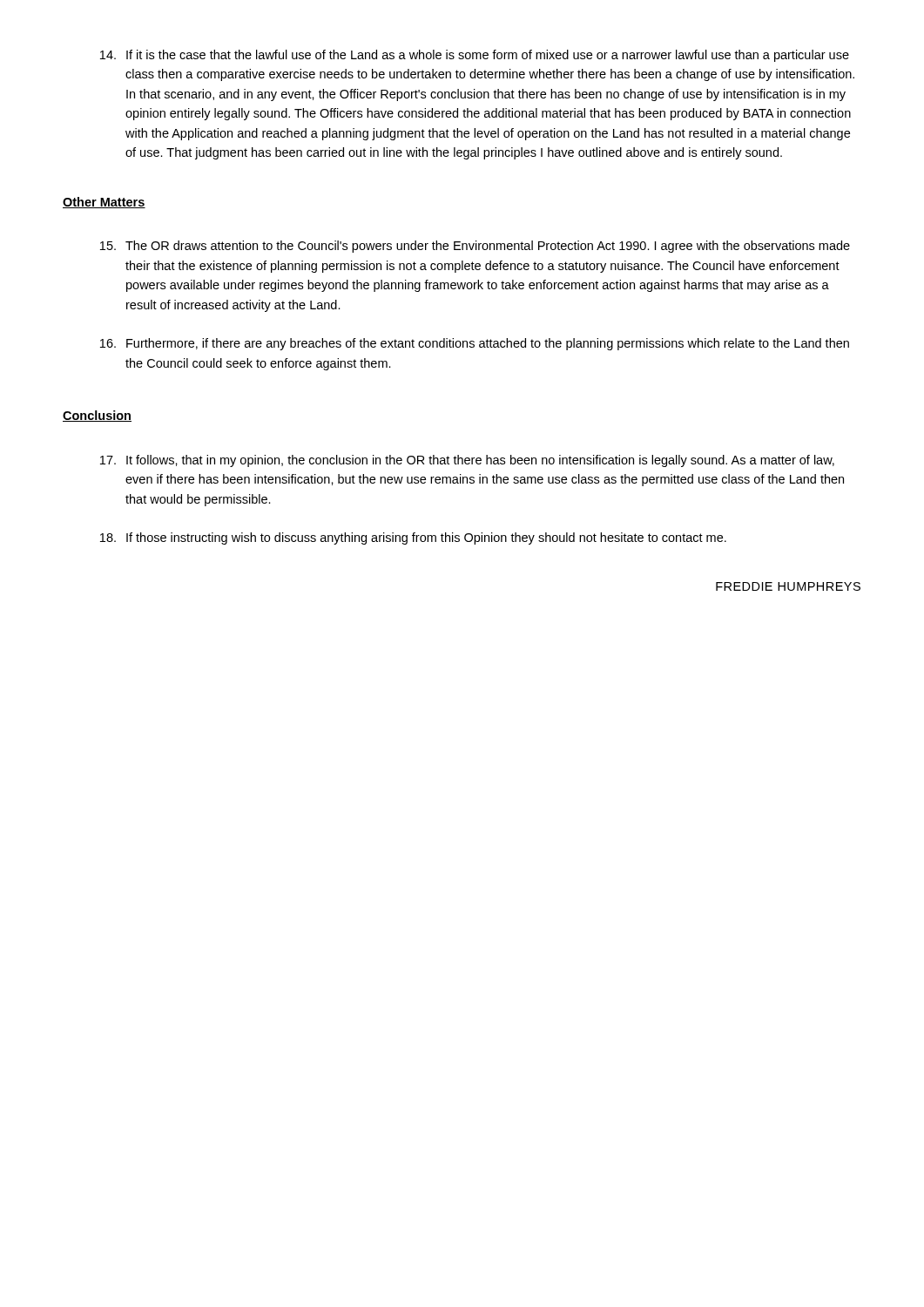Point to the block beginning "15. The OR draws attention"

[x=462, y=276]
